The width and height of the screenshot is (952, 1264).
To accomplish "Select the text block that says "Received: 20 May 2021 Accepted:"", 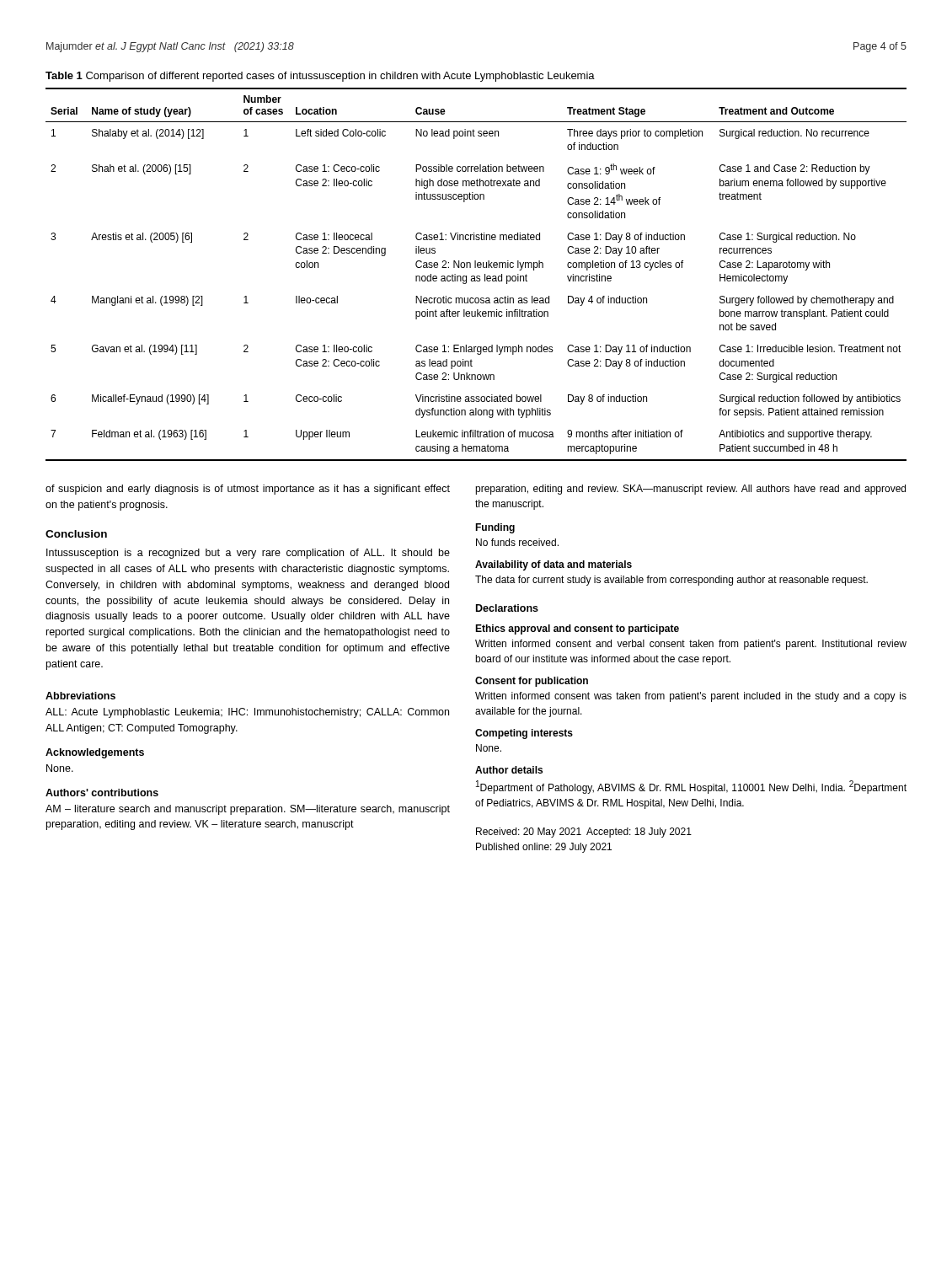I will [583, 839].
